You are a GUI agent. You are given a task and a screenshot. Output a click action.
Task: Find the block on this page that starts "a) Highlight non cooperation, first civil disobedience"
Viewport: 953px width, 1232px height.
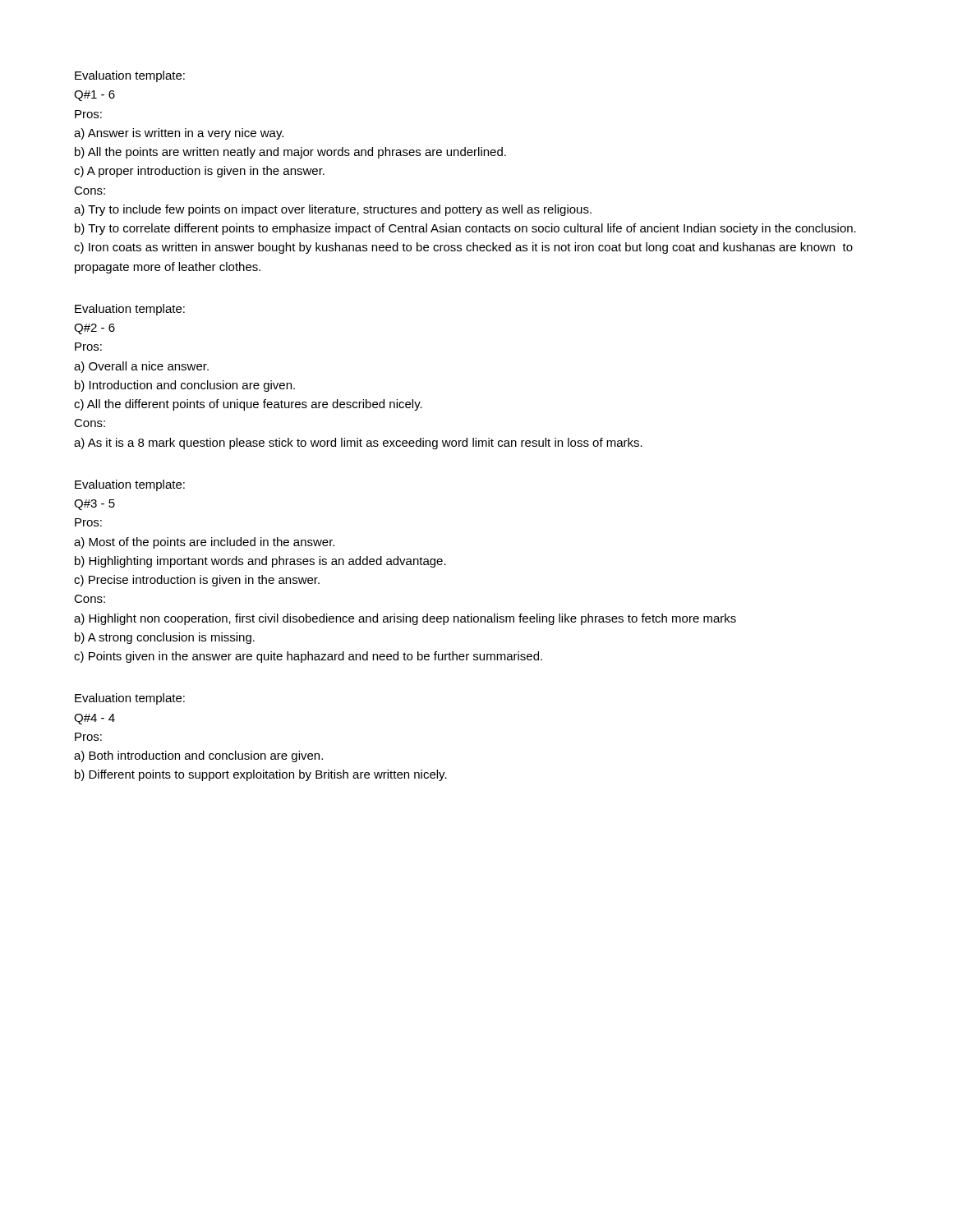point(476,618)
